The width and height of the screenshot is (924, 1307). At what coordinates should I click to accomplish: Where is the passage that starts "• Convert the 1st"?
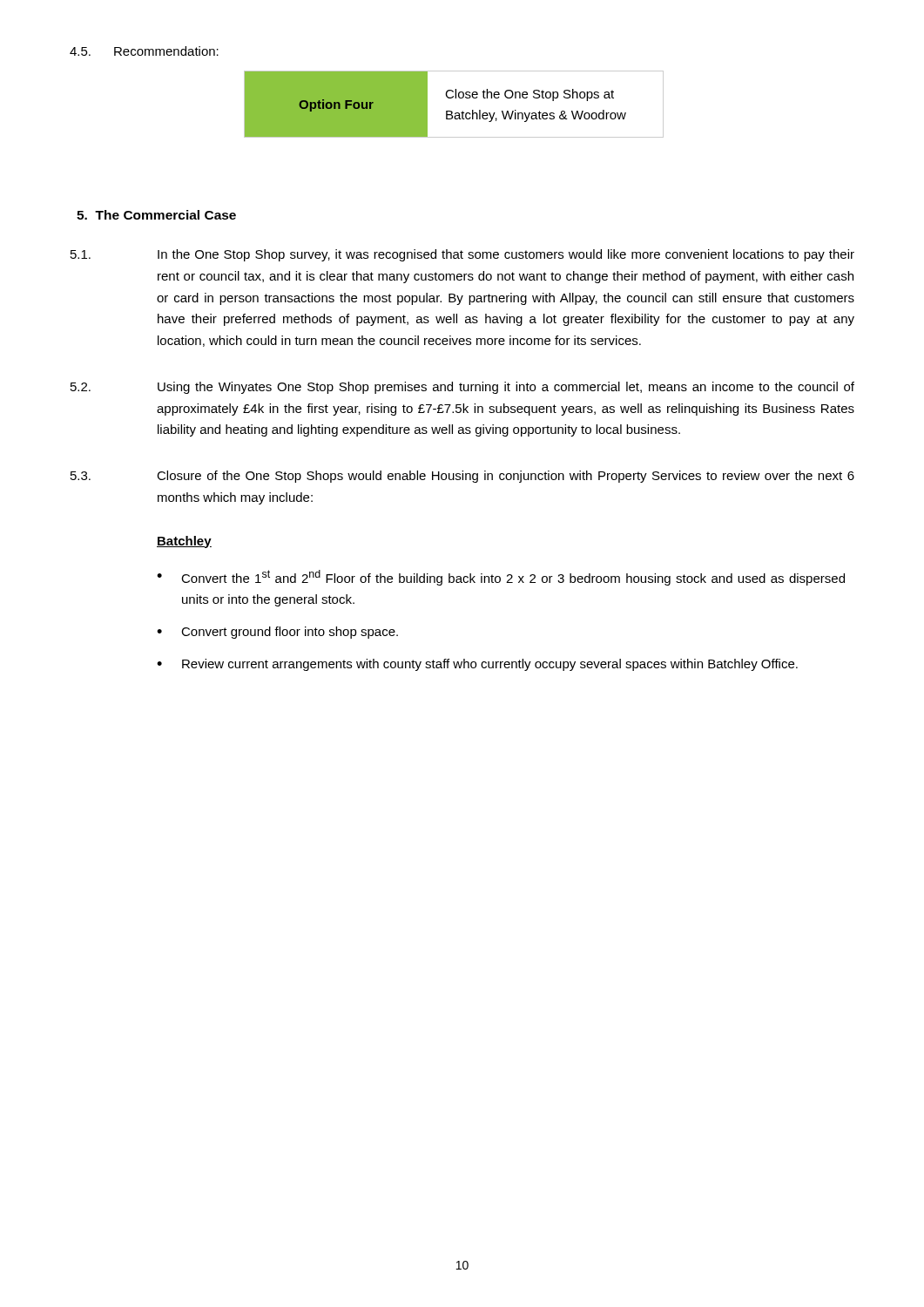[x=506, y=588]
